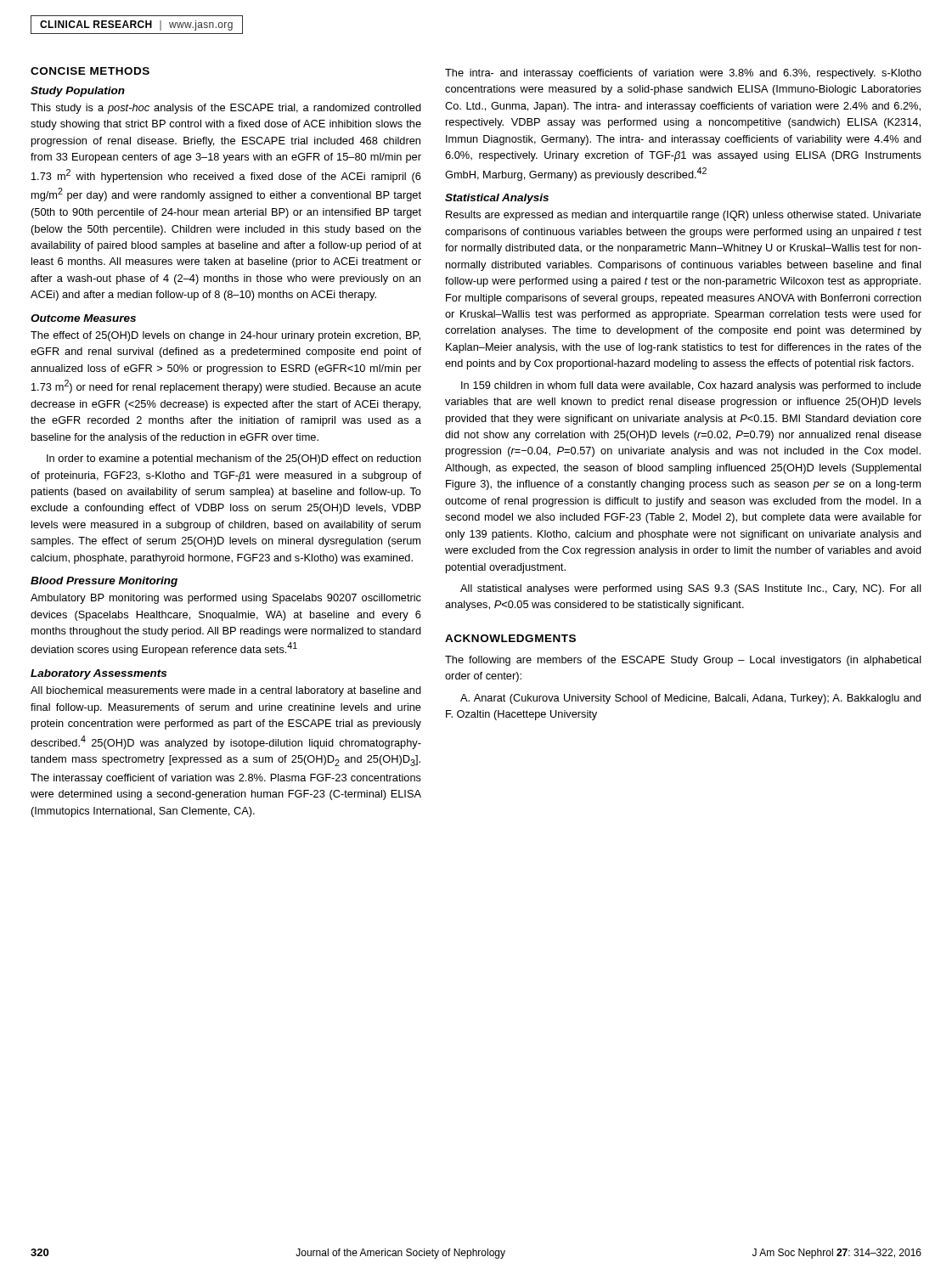Click on the text block that reads "The intra- and"

683,124
